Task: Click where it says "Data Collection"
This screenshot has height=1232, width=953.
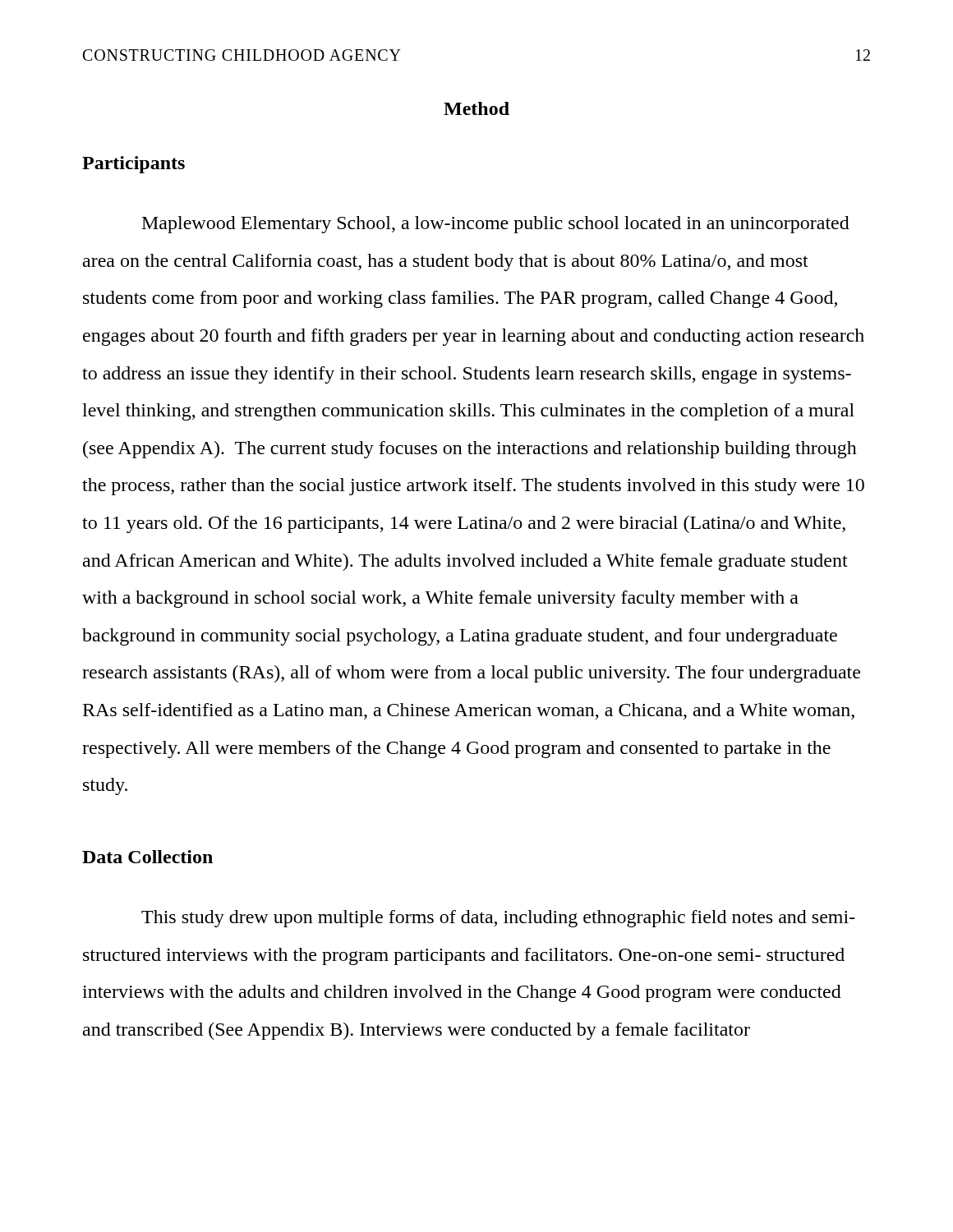Action: pos(148,856)
